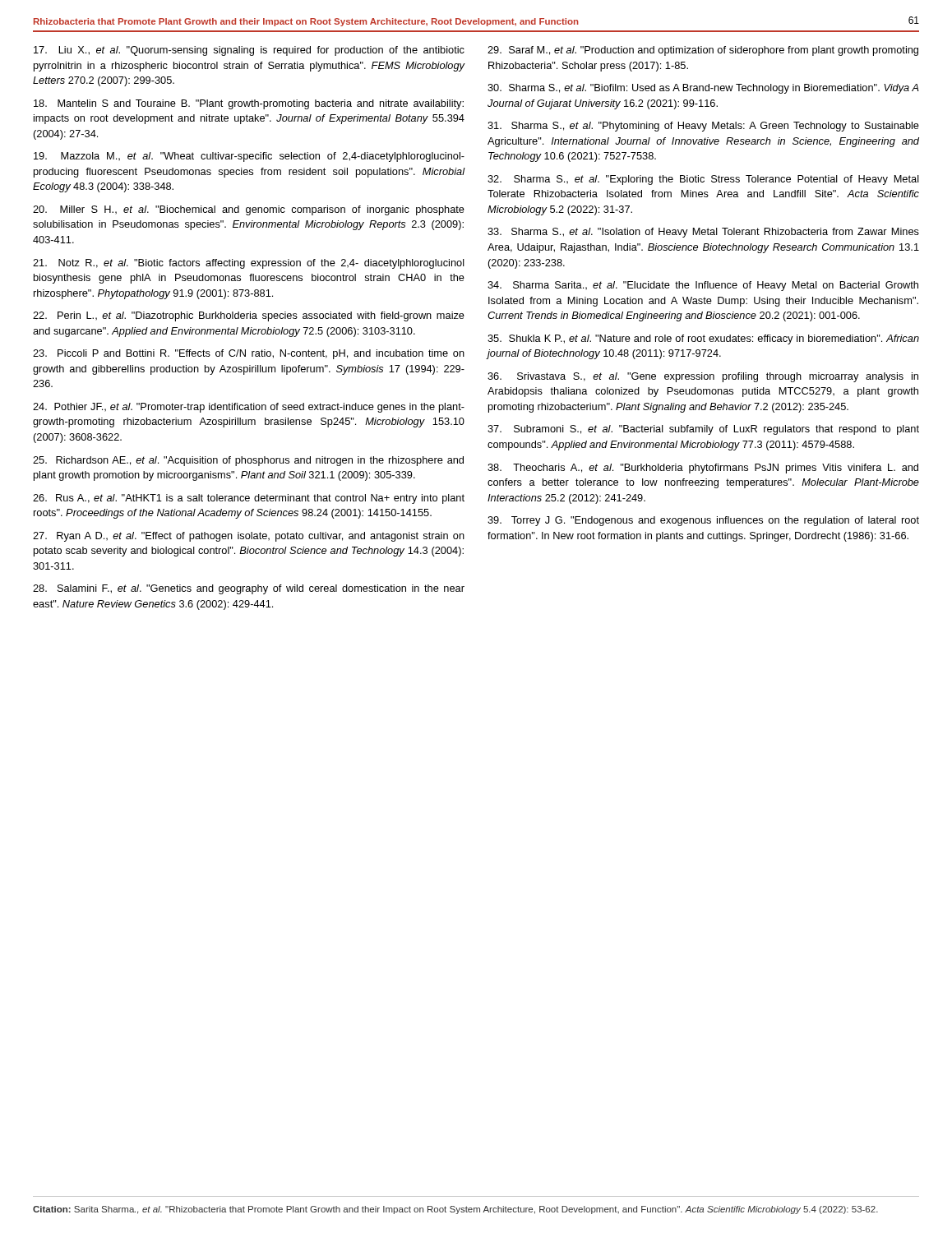Find the list item that says "26. Rus A., et"
This screenshot has width=952, height=1233.
[x=249, y=505]
